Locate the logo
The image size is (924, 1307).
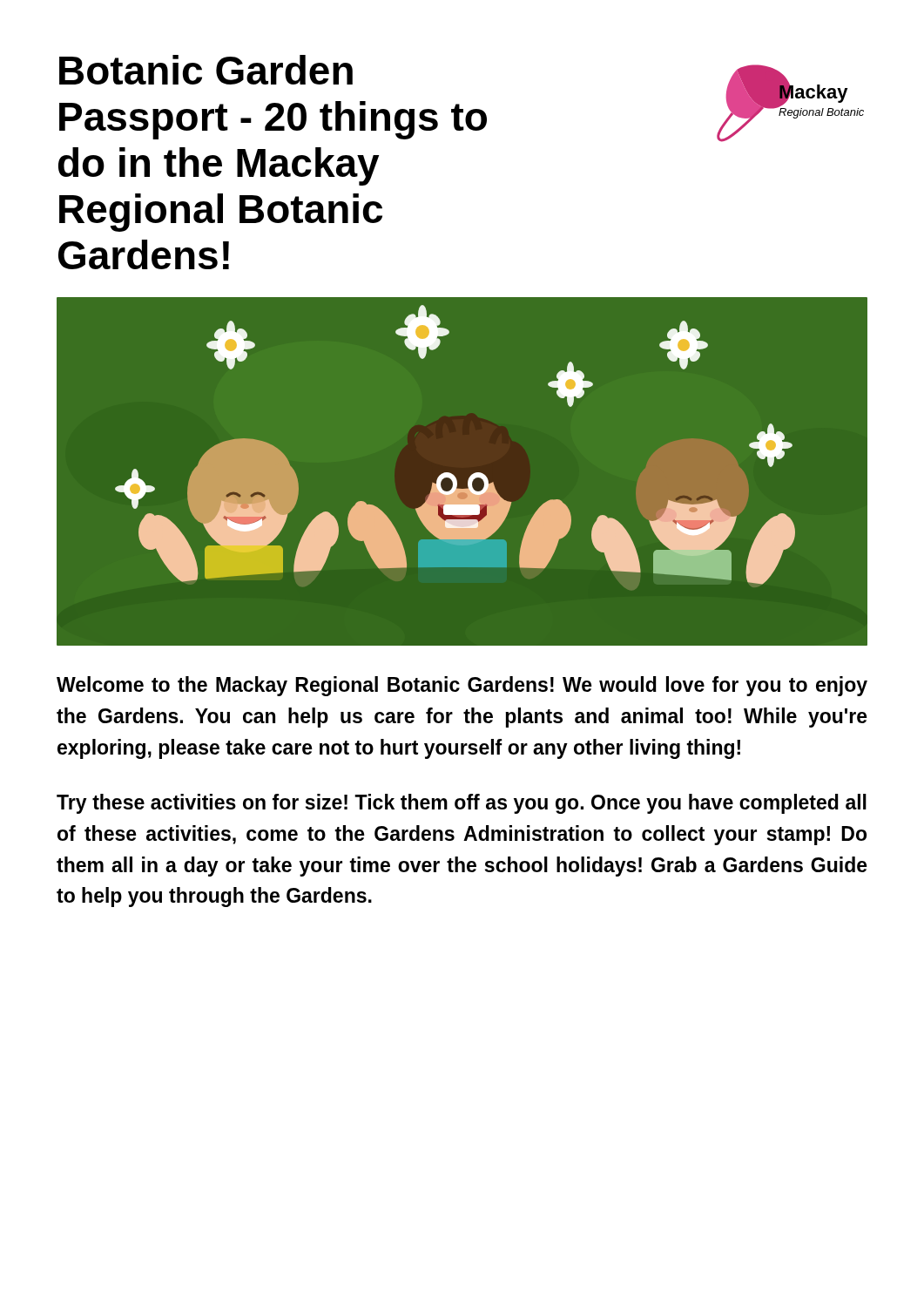point(767,100)
